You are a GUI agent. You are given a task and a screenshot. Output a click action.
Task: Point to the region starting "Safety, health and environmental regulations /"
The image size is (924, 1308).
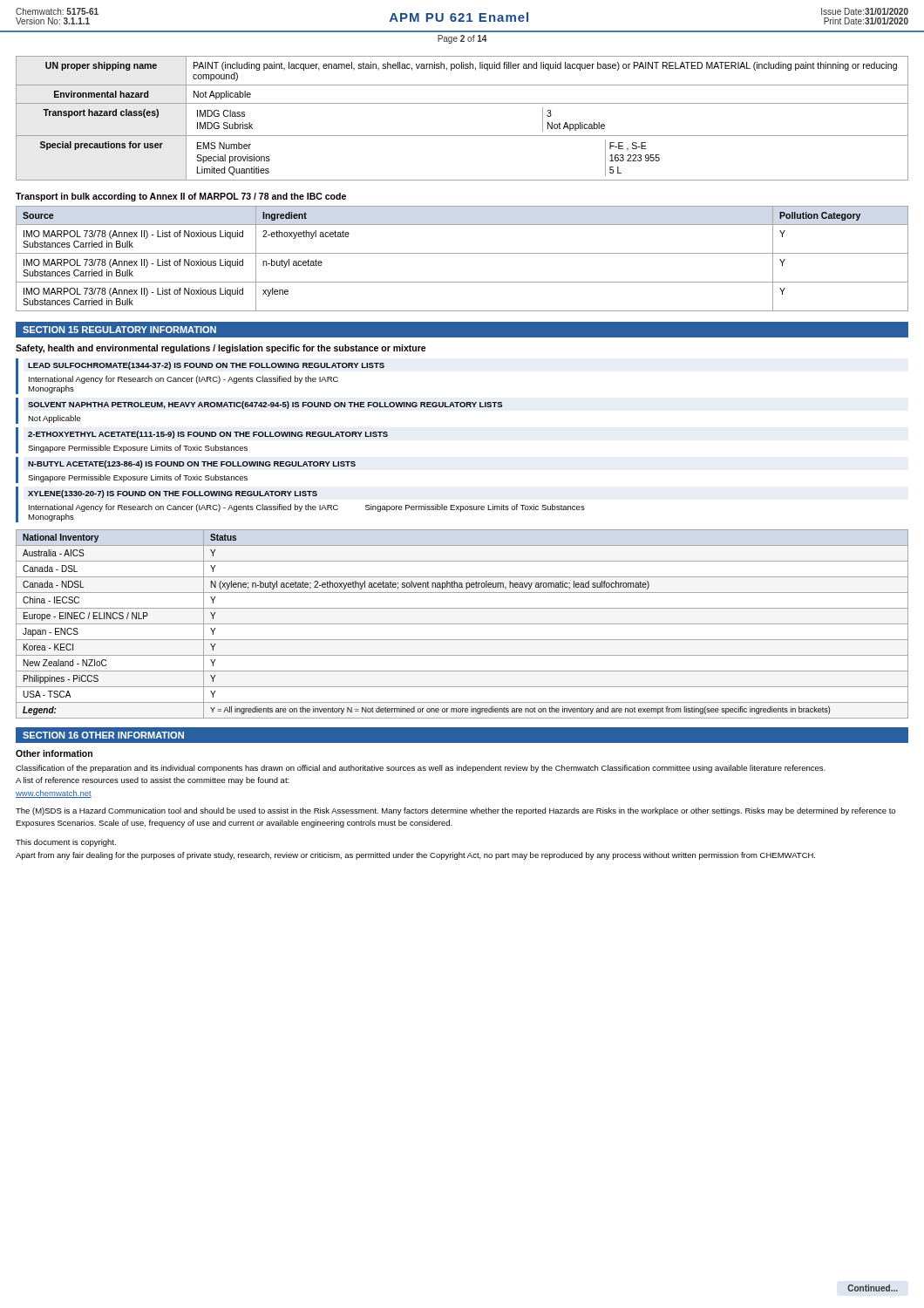(221, 348)
